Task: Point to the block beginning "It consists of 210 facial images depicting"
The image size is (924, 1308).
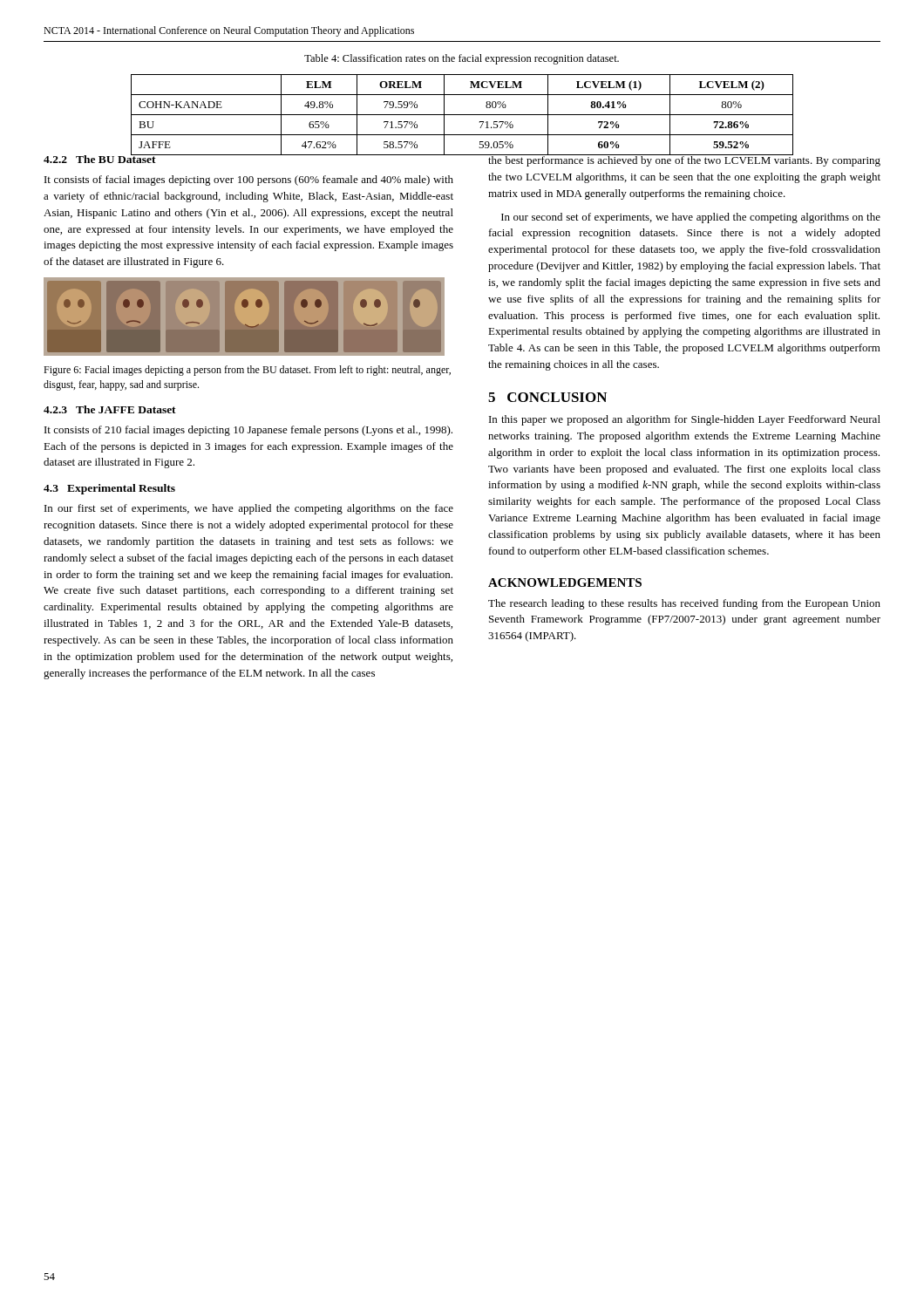Action: 248,446
